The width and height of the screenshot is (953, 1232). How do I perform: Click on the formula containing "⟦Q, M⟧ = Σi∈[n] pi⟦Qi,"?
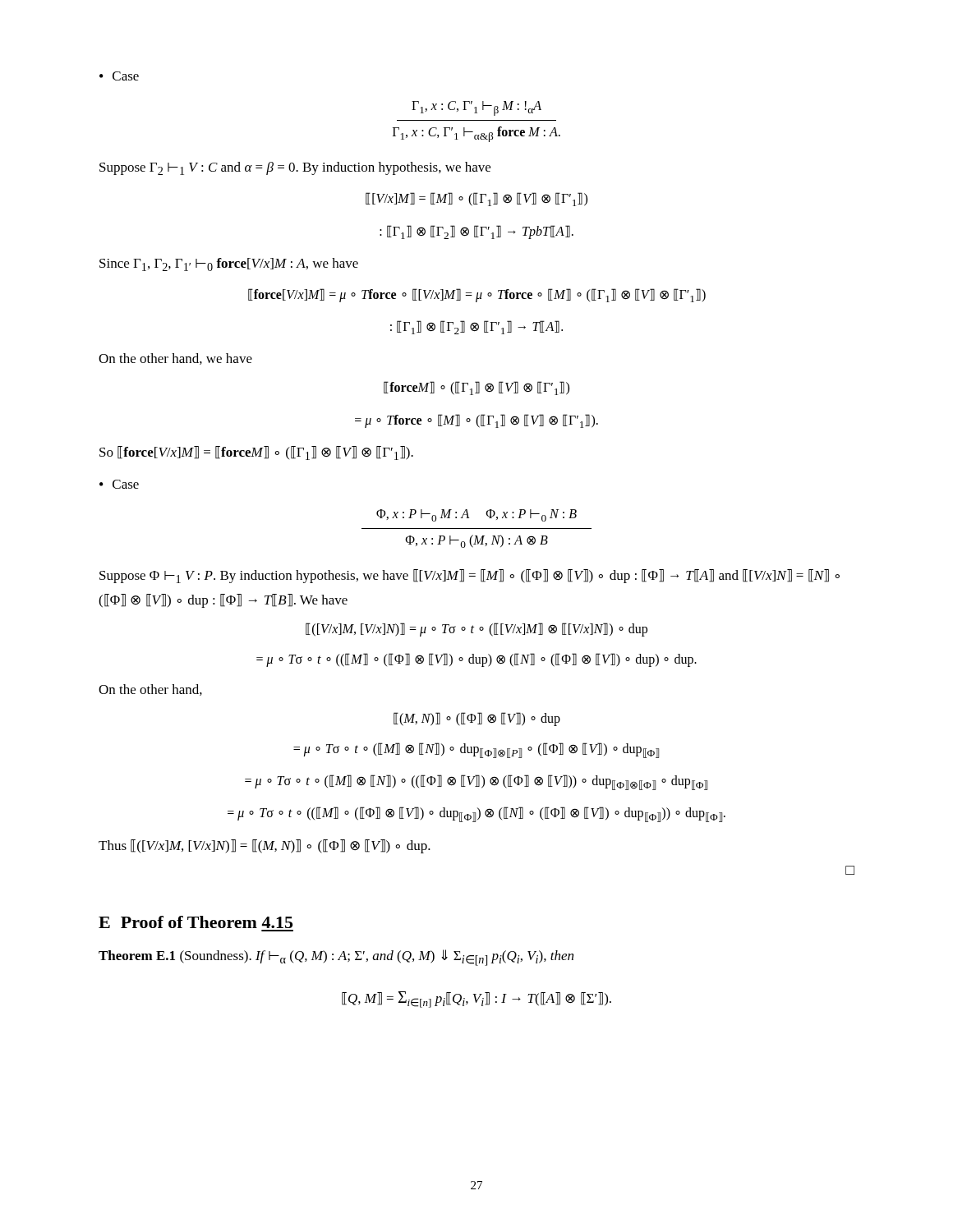pos(476,998)
